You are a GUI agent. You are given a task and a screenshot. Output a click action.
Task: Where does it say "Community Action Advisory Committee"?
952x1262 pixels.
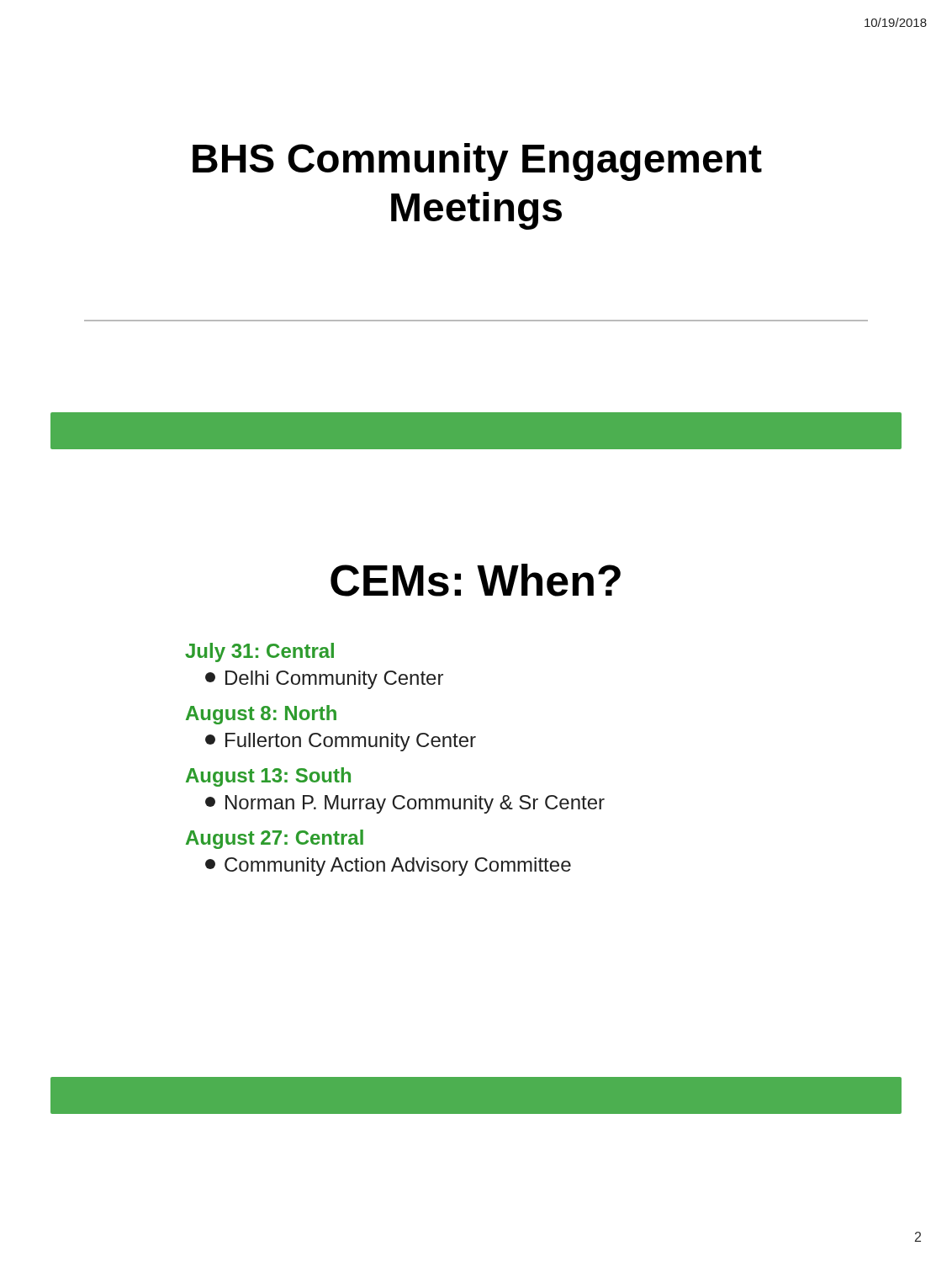(x=388, y=865)
